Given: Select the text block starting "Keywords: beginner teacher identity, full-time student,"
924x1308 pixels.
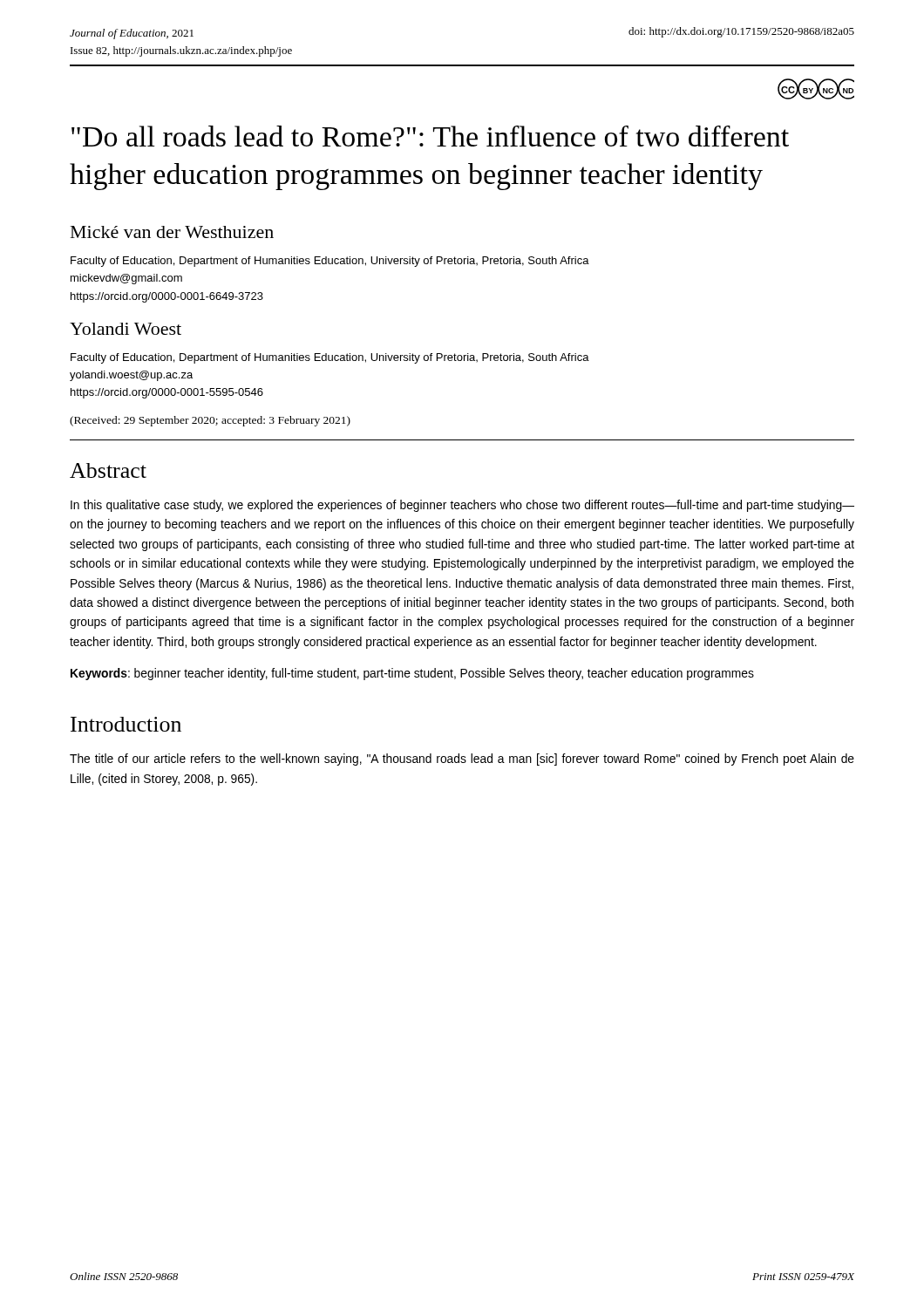Looking at the screenshot, I should click(462, 674).
